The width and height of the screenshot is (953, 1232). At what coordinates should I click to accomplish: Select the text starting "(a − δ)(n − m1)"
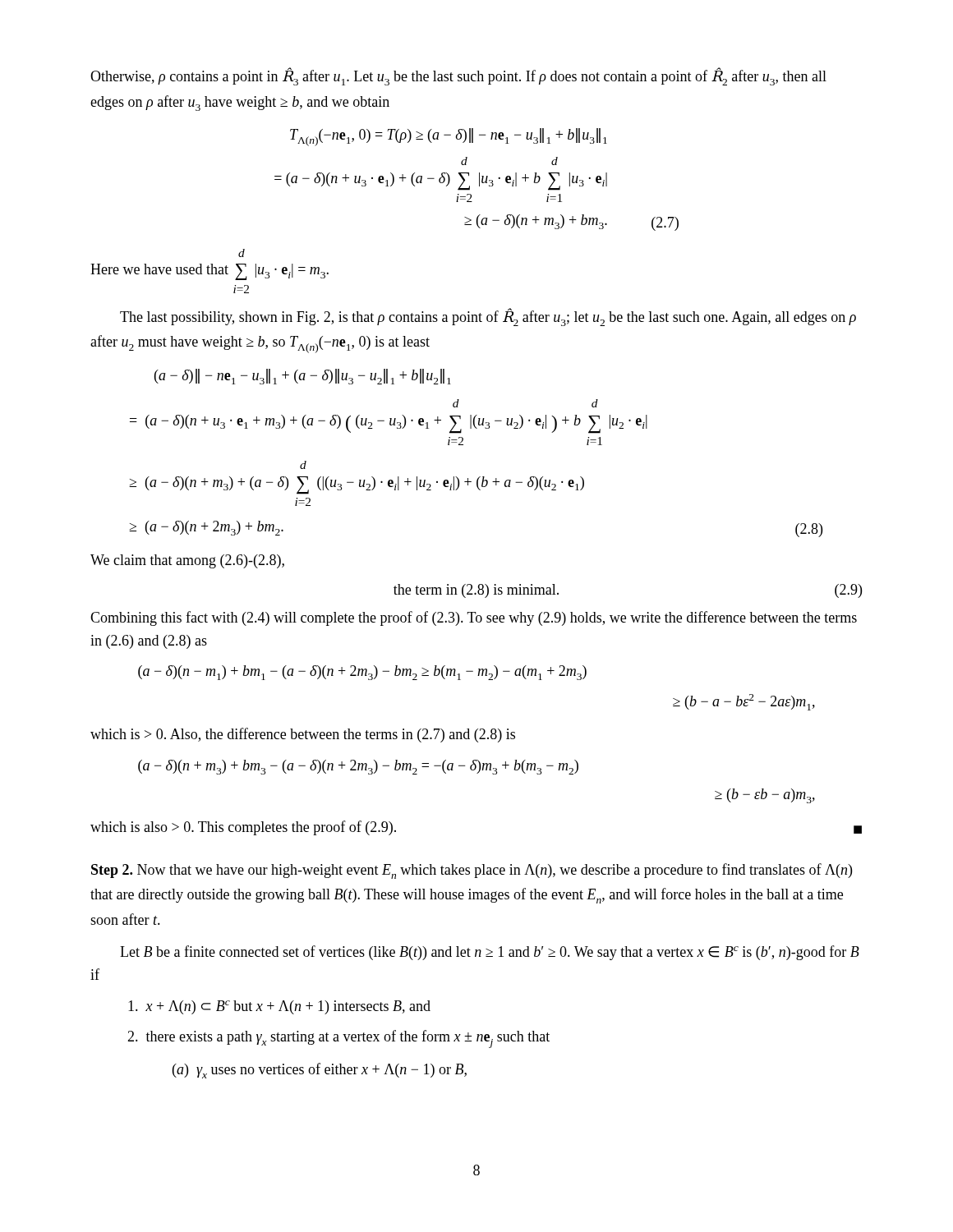pos(362,673)
